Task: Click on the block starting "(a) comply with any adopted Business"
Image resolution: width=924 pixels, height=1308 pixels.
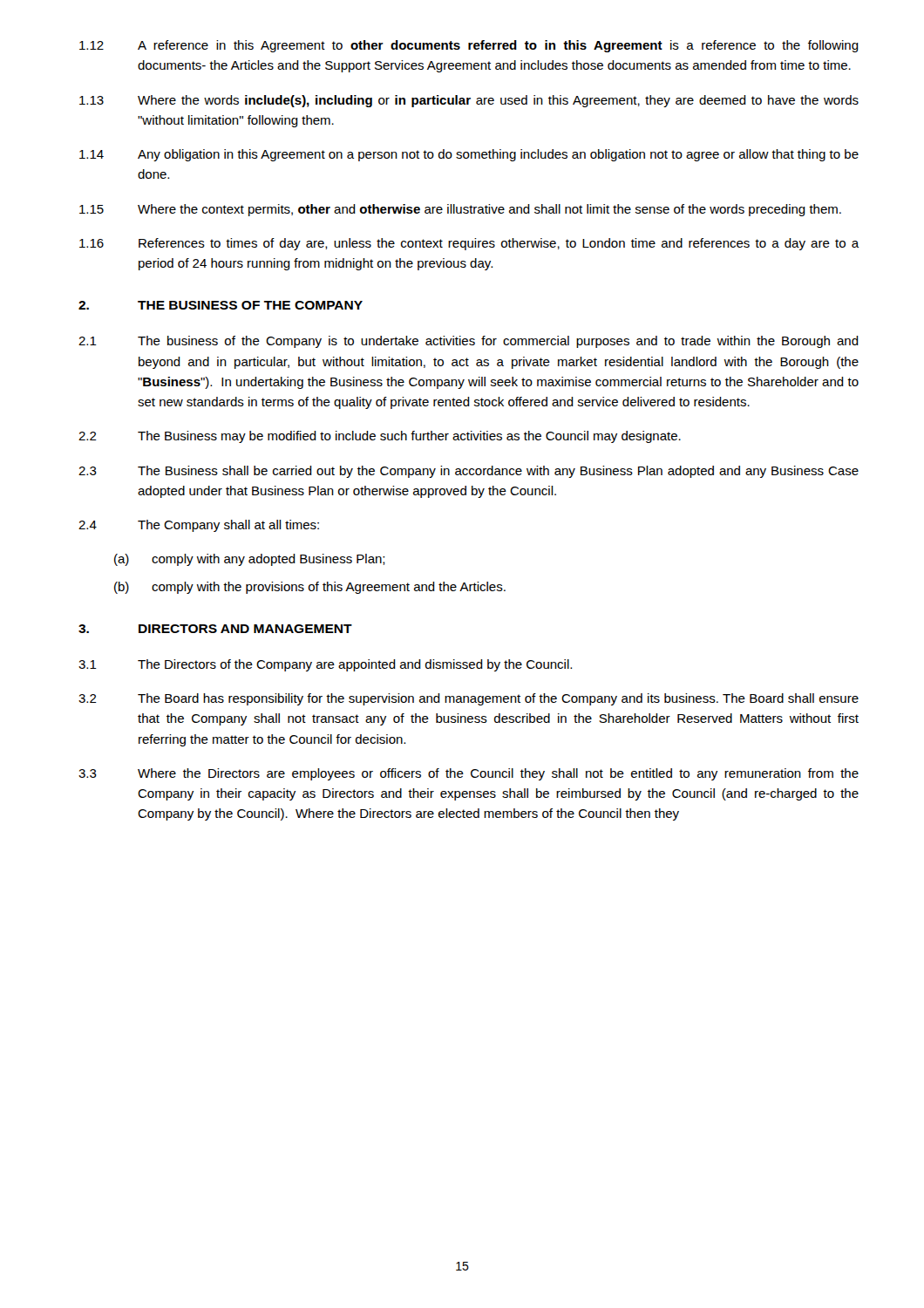Action: pos(250,560)
